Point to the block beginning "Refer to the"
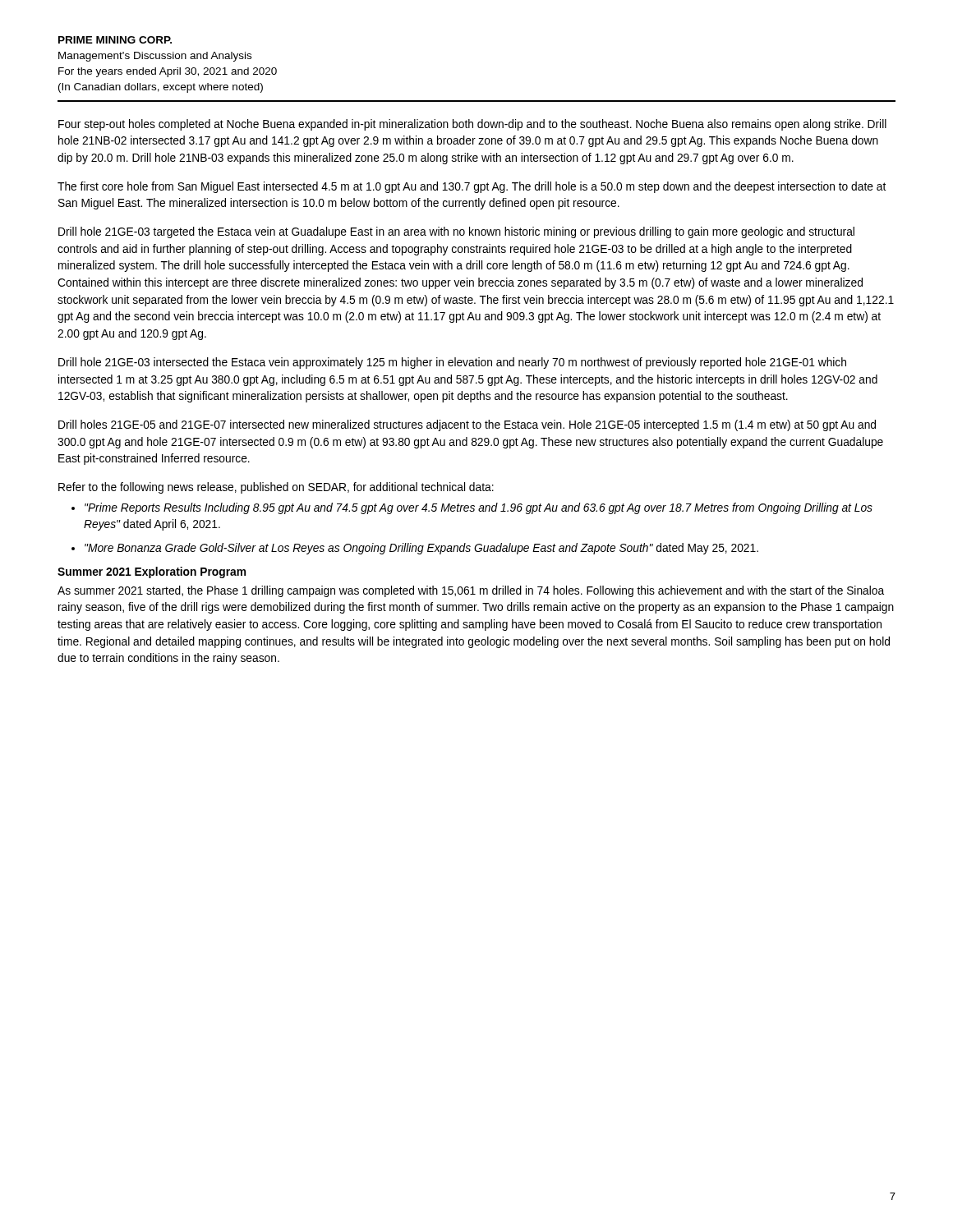 (276, 487)
